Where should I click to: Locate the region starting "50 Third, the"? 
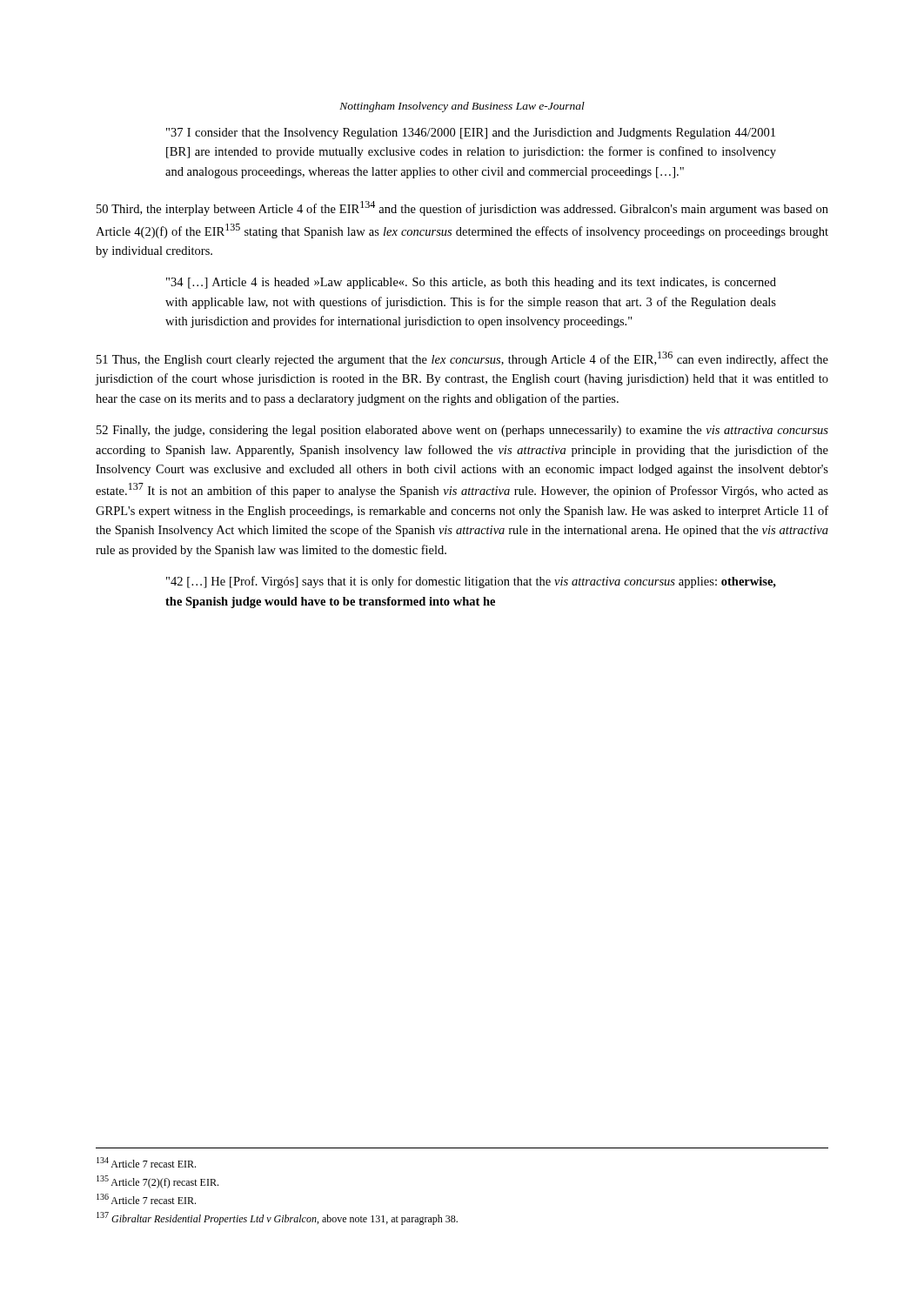tap(462, 228)
